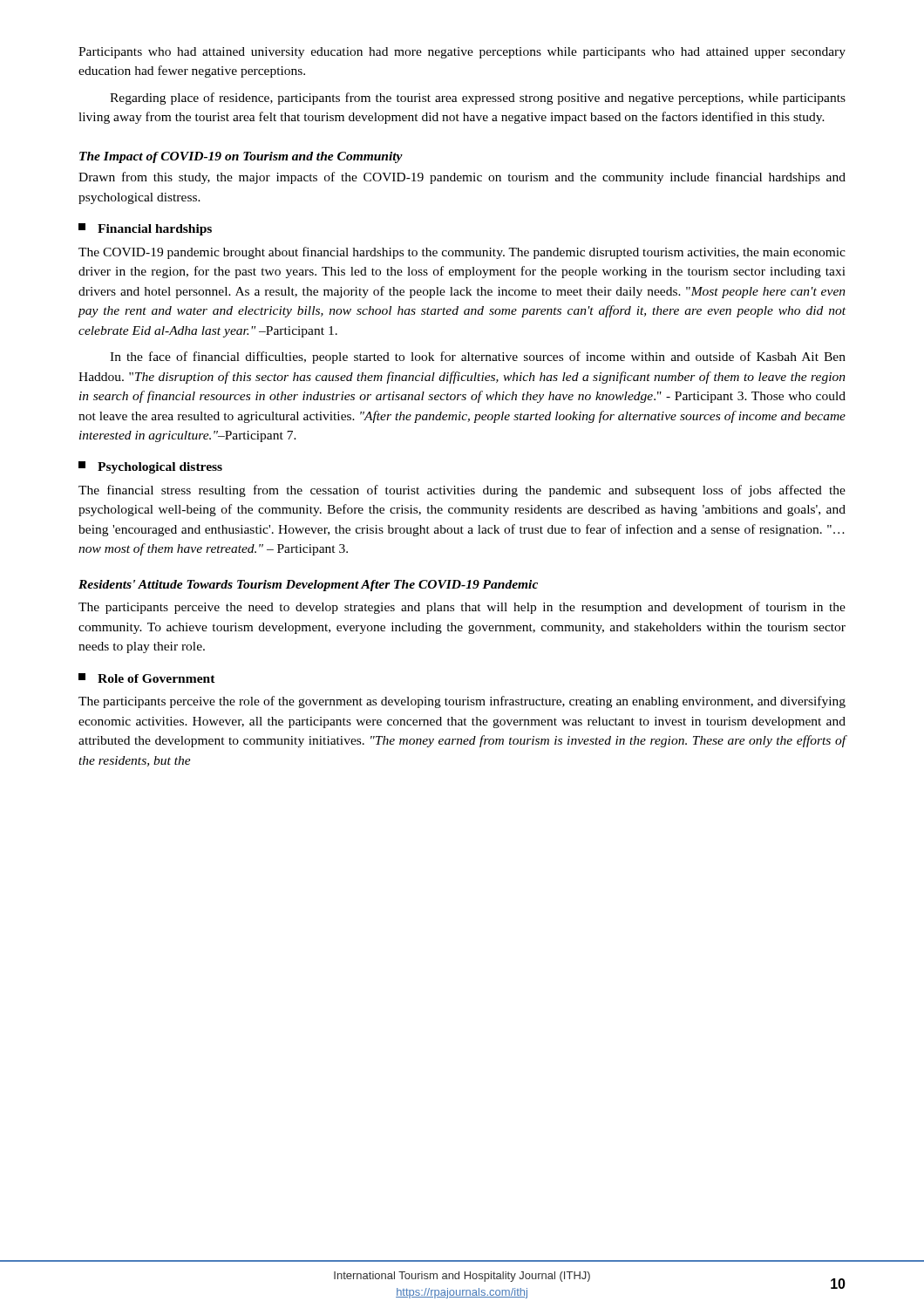The width and height of the screenshot is (924, 1308).
Task: Where is the passage that starts "The participants perceive the role of the"?
Action: pyautogui.click(x=462, y=731)
